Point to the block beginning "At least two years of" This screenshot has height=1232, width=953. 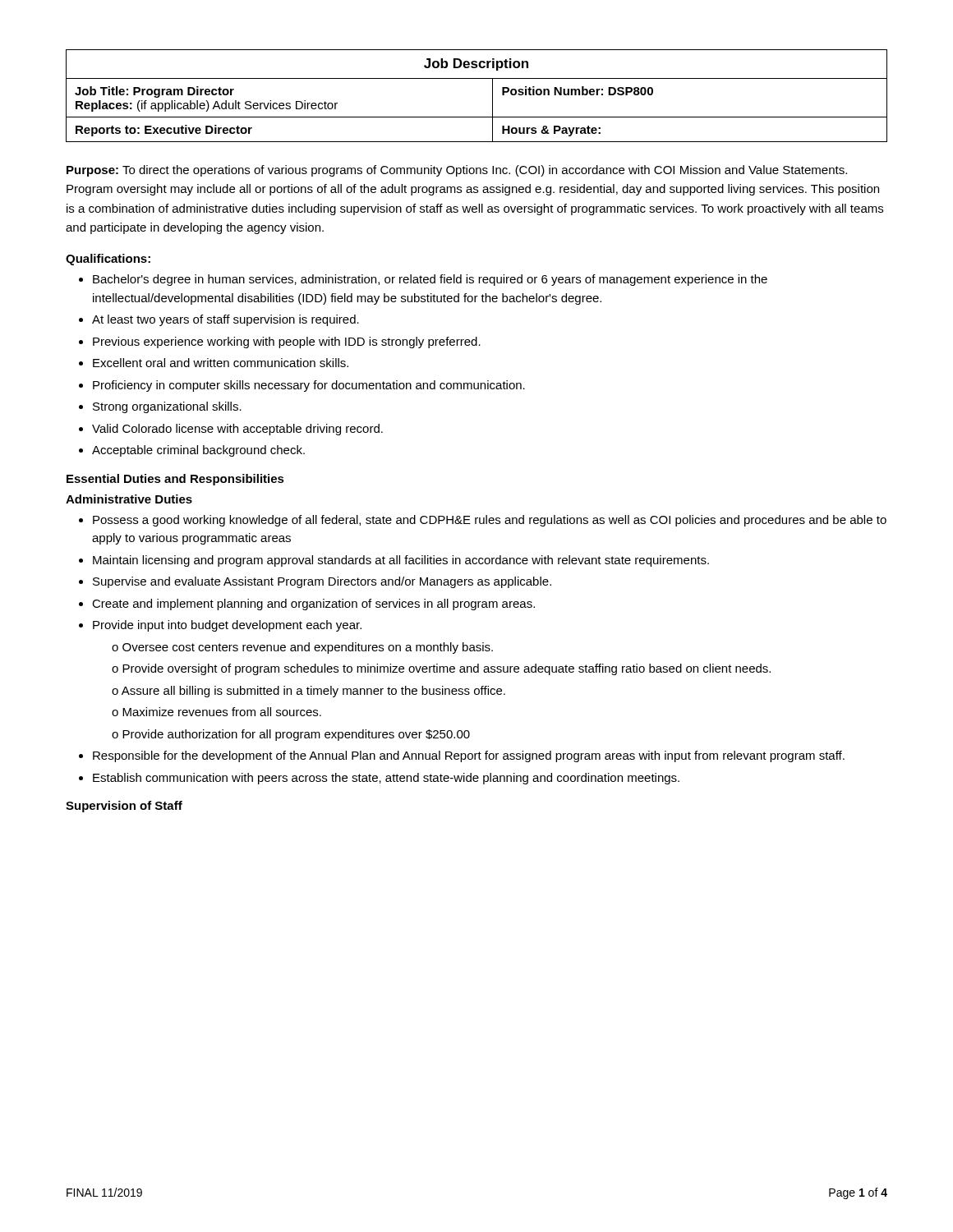click(219, 320)
